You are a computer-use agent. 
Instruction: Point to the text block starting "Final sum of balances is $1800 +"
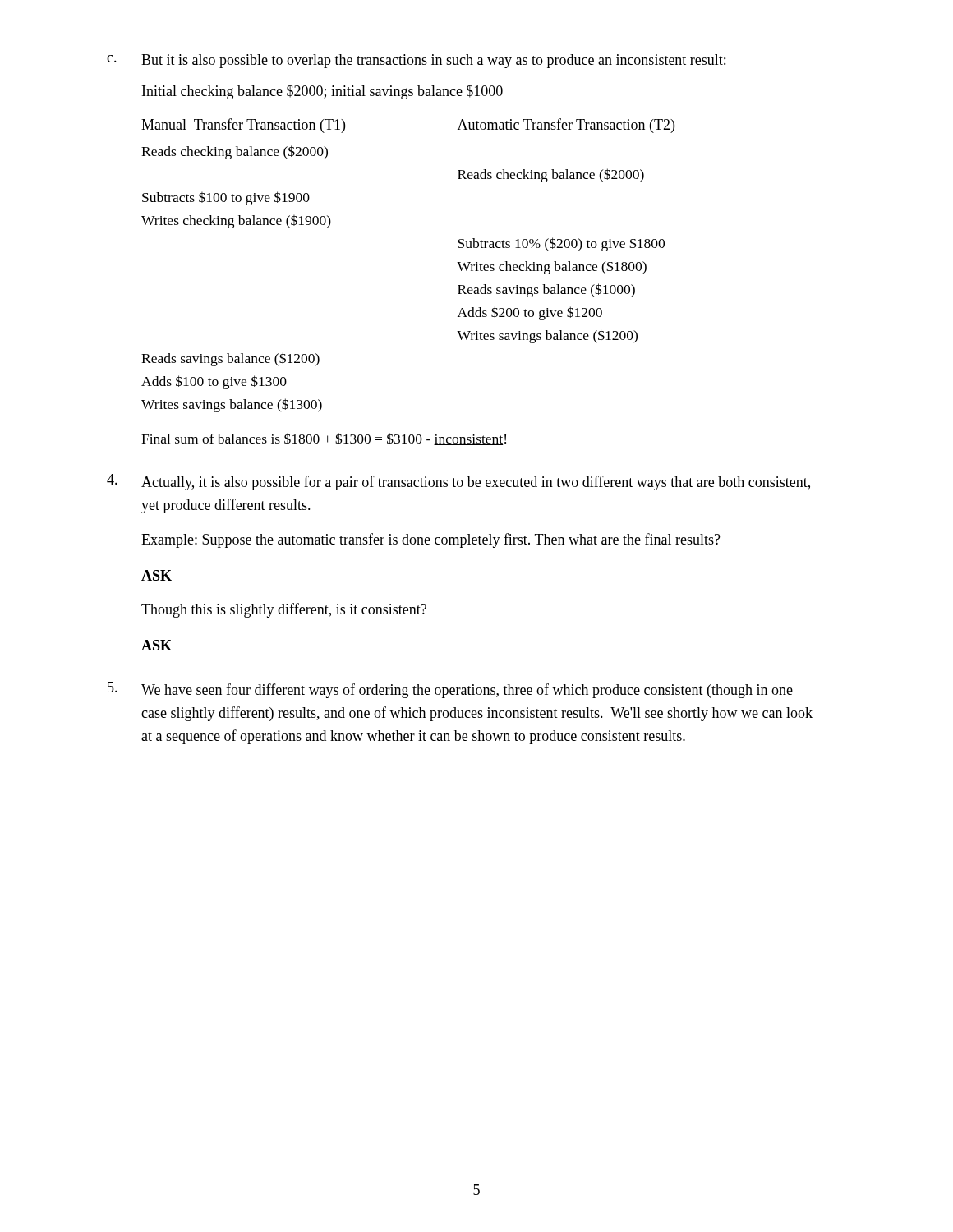[x=325, y=438]
